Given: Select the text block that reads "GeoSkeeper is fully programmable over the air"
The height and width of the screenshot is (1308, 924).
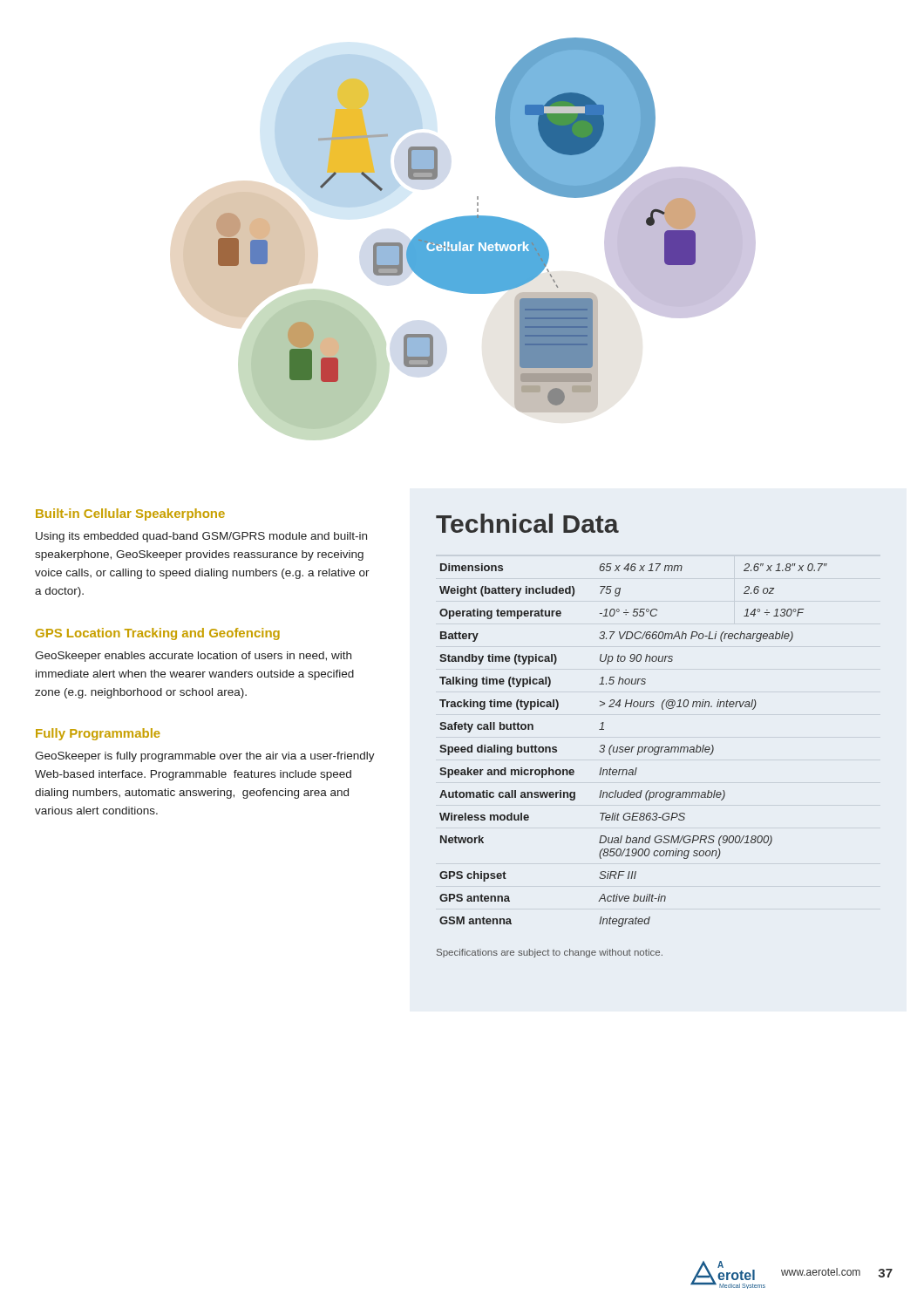Looking at the screenshot, I should [205, 783].
